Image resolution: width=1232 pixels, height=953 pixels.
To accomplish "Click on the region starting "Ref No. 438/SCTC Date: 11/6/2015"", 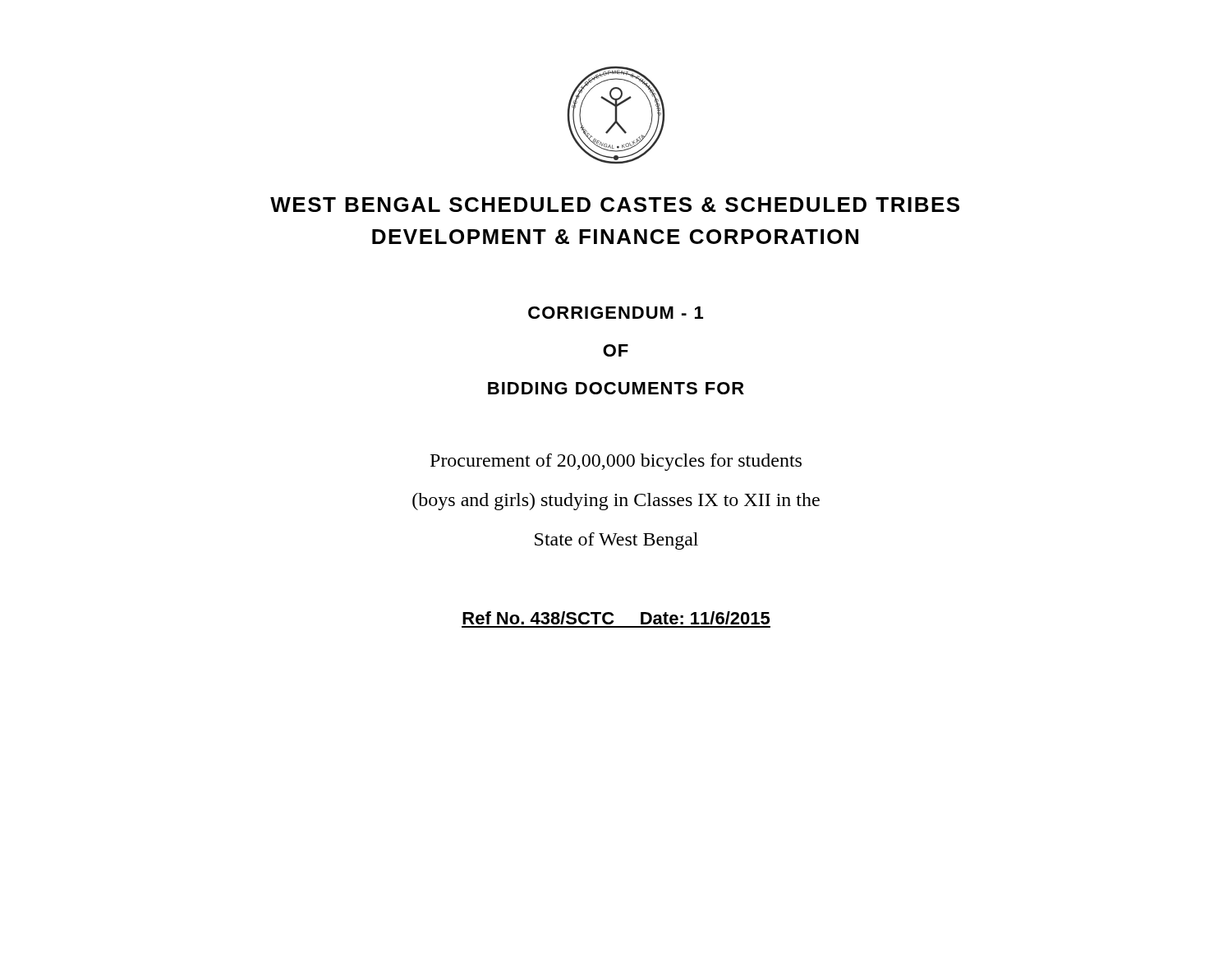I will (x=616, y=618).
